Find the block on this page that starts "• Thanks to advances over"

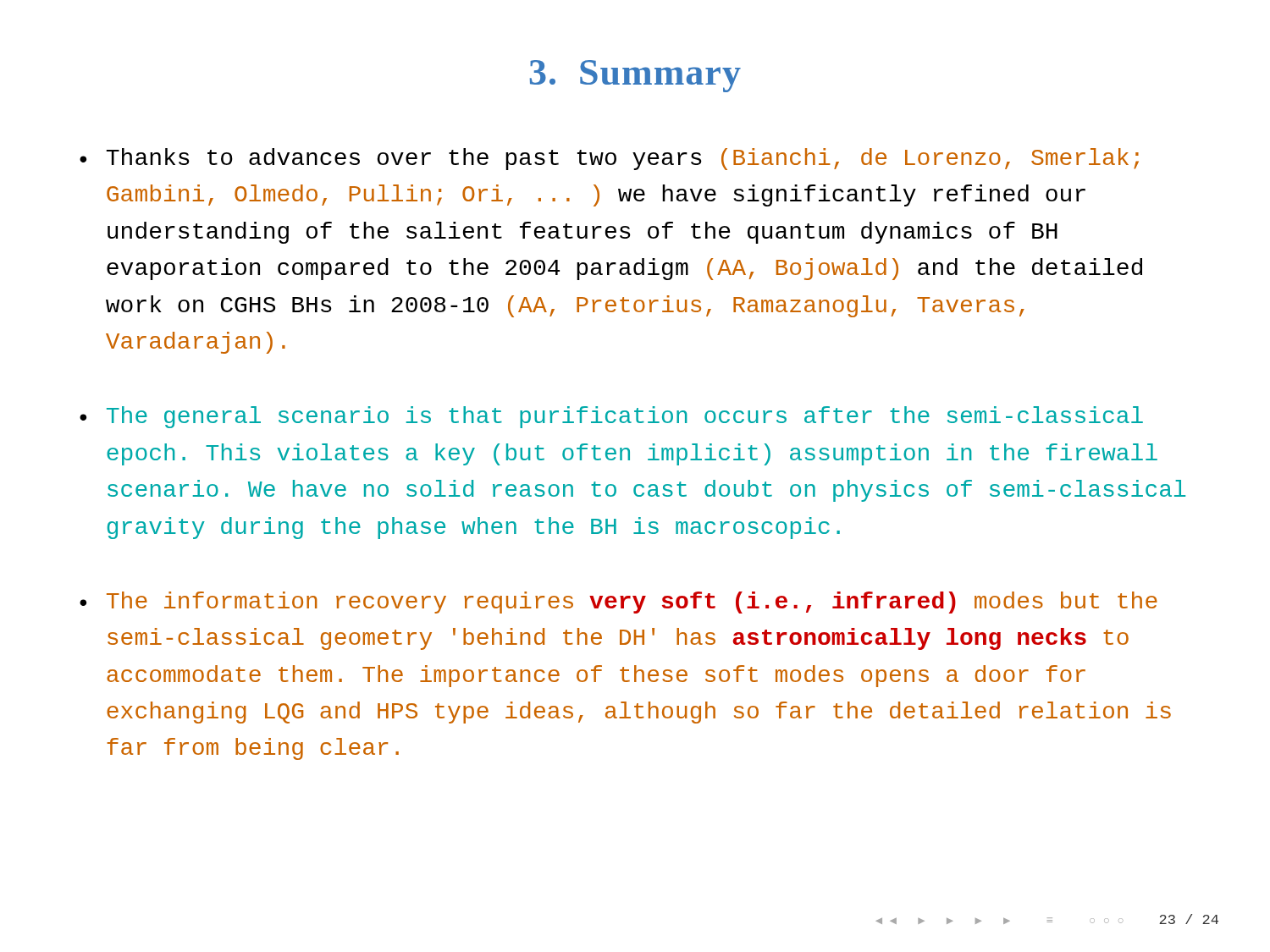coord(635,251)
